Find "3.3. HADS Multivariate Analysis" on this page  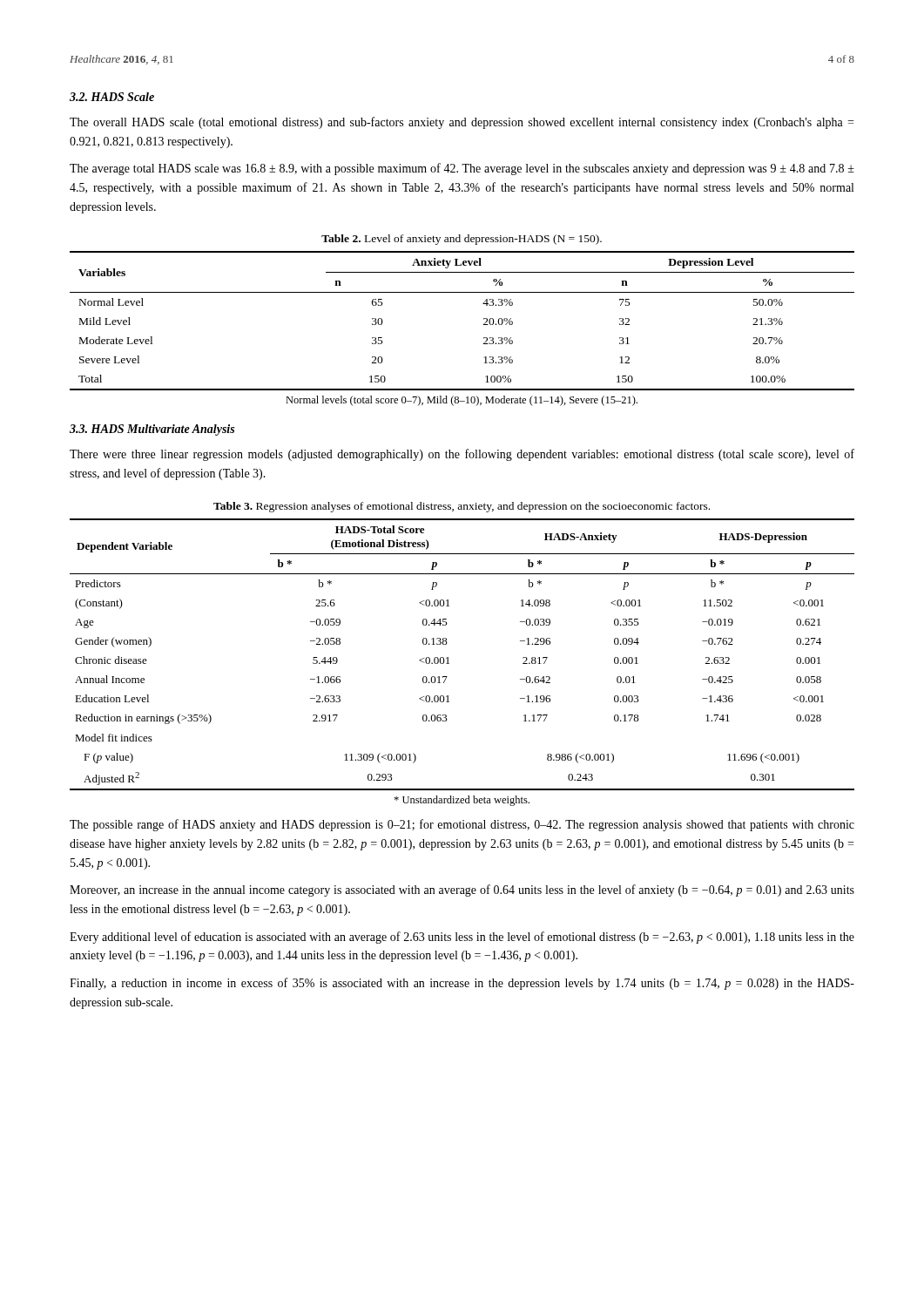click(152, 429)
